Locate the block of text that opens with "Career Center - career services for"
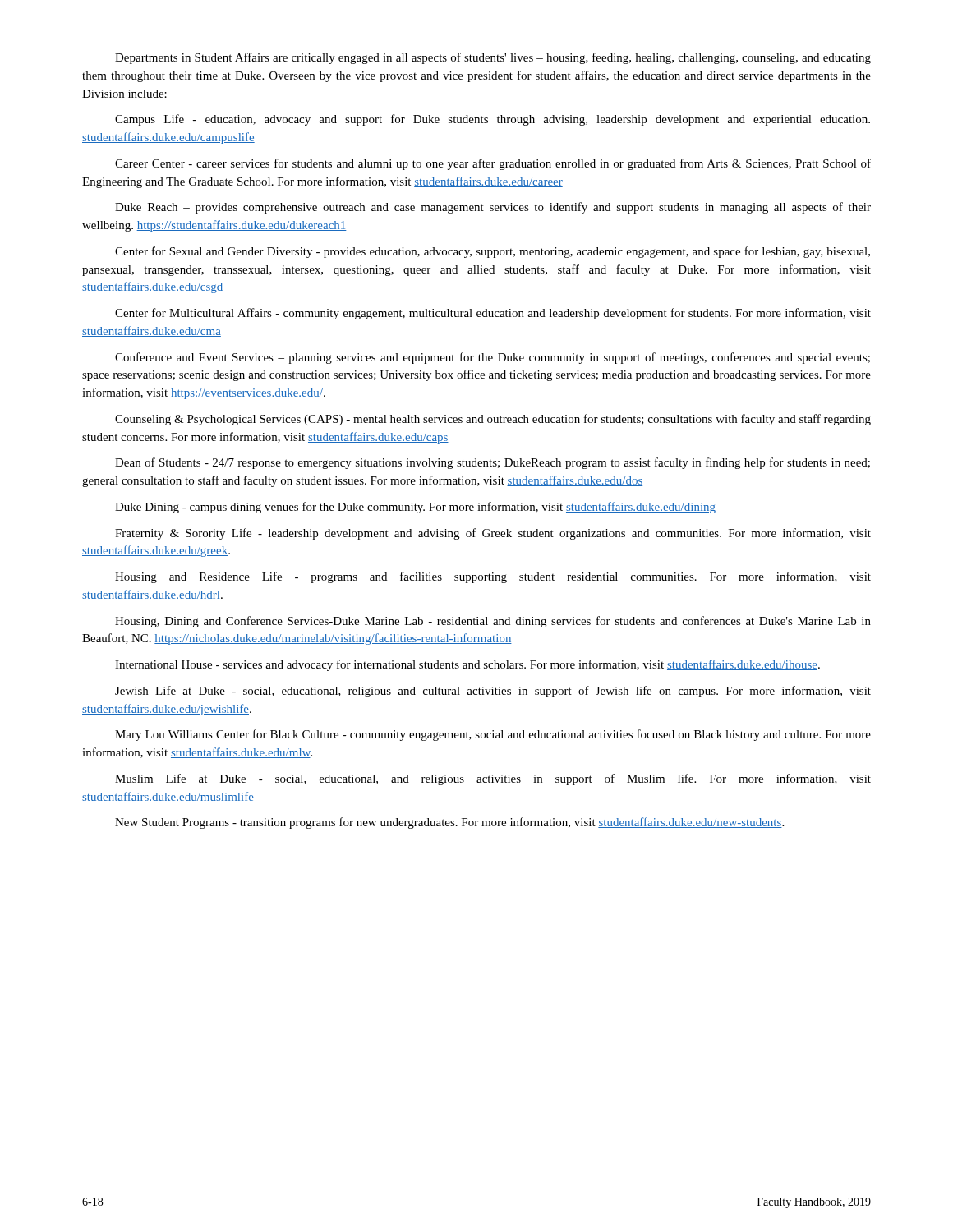Image resolution: width=953 pixels, height=1232 pixels. point(476,172)
